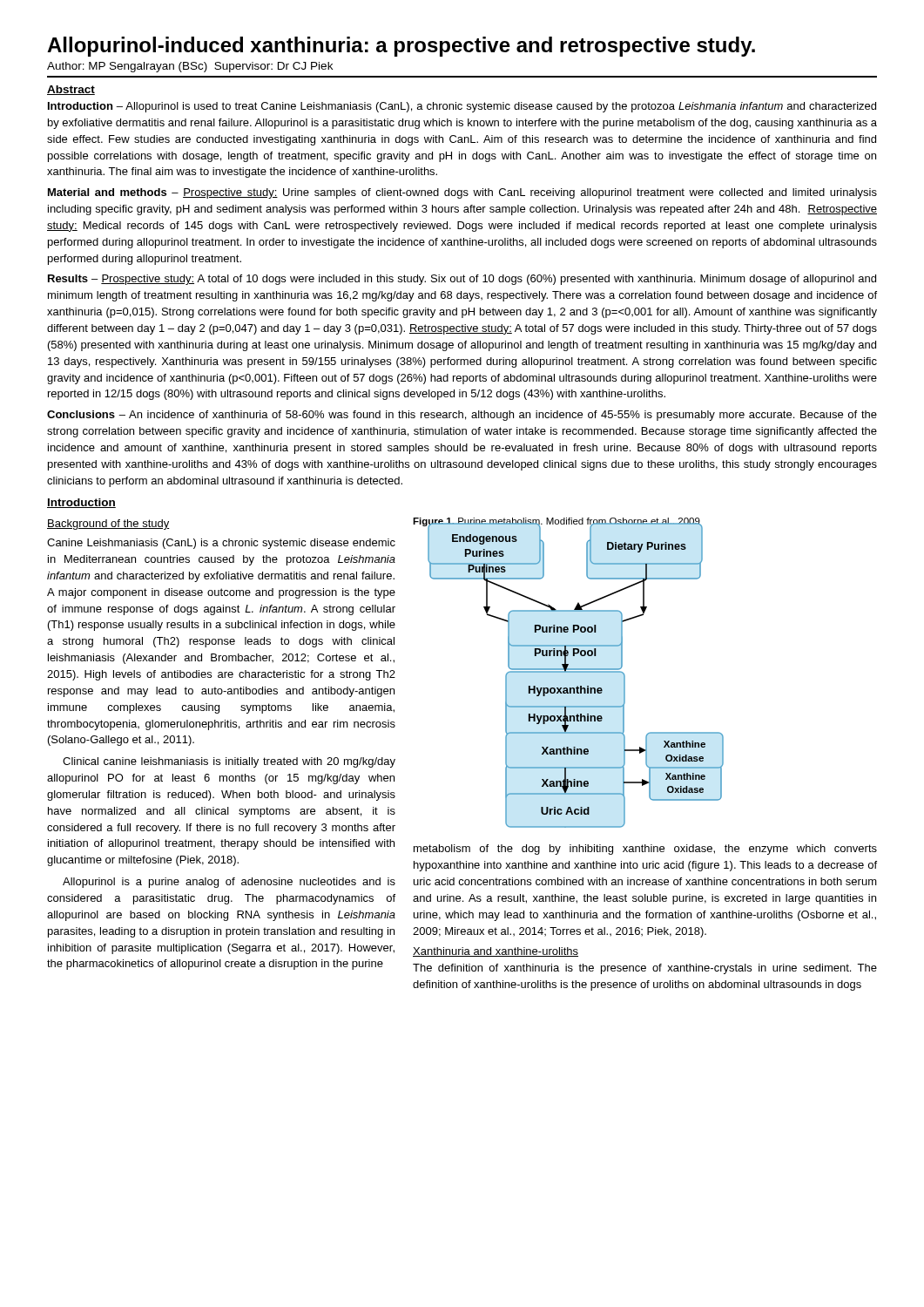Image resolution: width=924 pixels, height=1307 pixels.
Task: Select the text block containing "Material and methods – Prospective"
Action: click(462, 225)
